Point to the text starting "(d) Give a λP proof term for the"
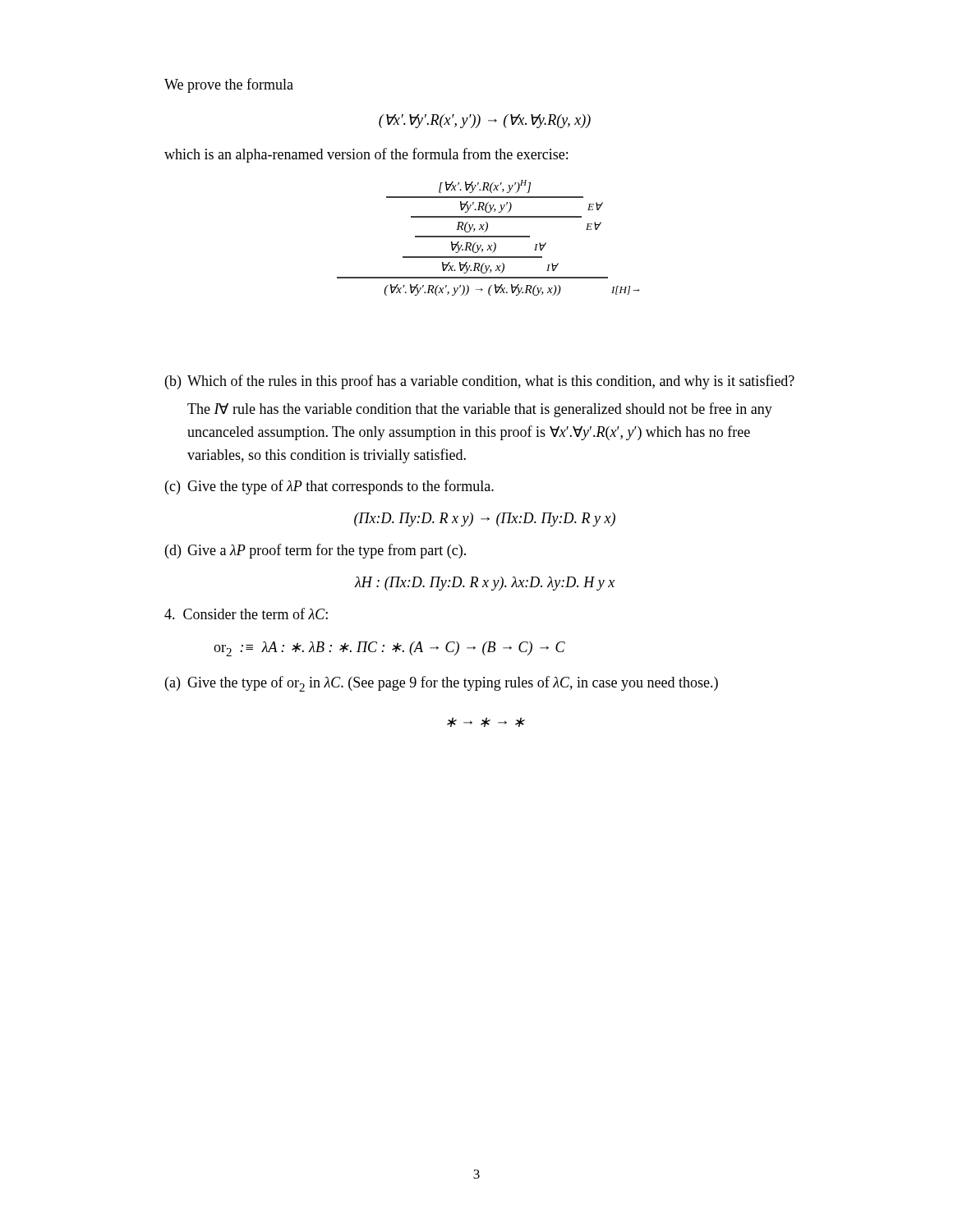The image size is (953, 1232). (x=315, y=551)
